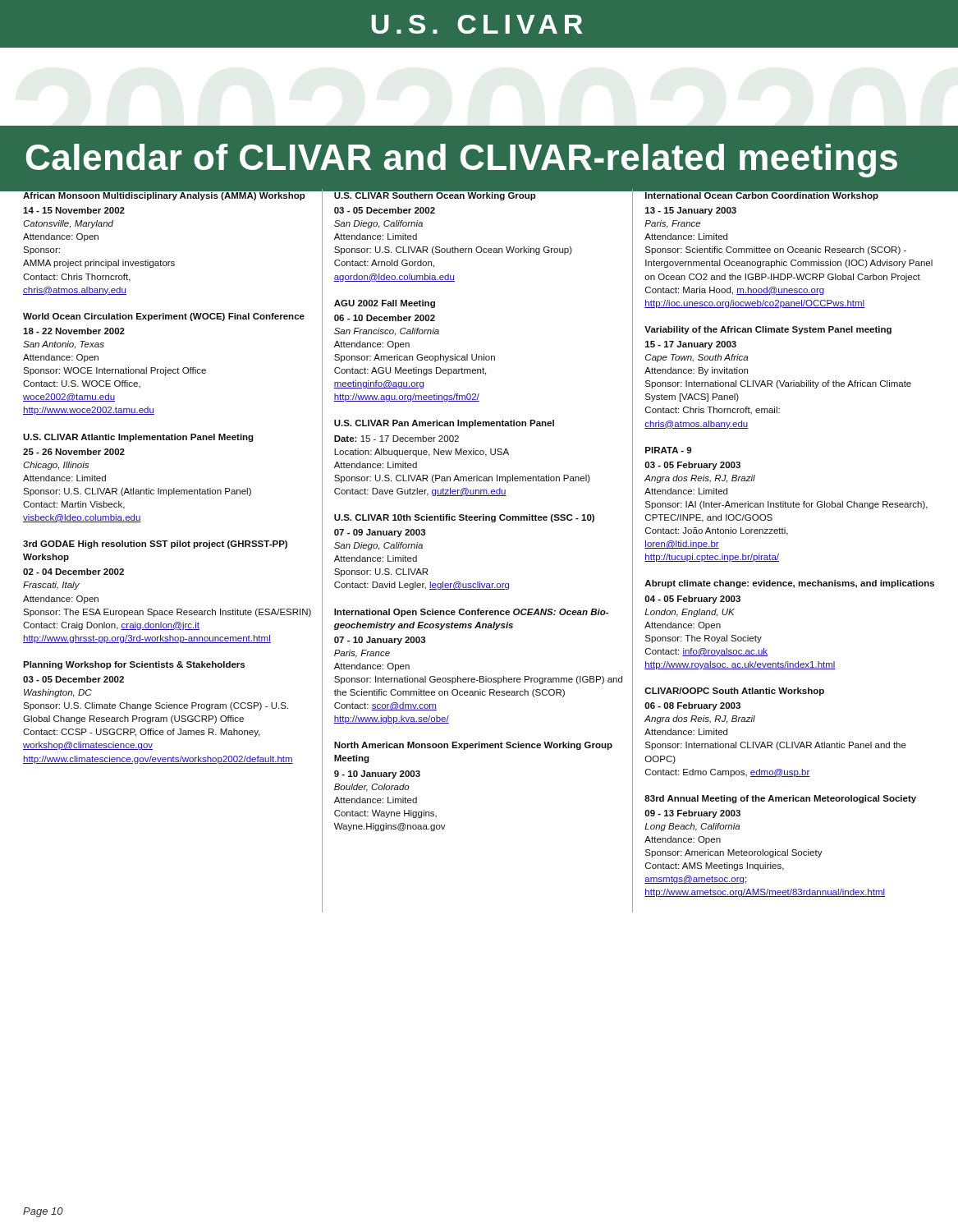958x1232 pixels.
Task: Point to the text starting "Abrupt climate change:"
Action: pyautogui.click(x=789, y=584)
